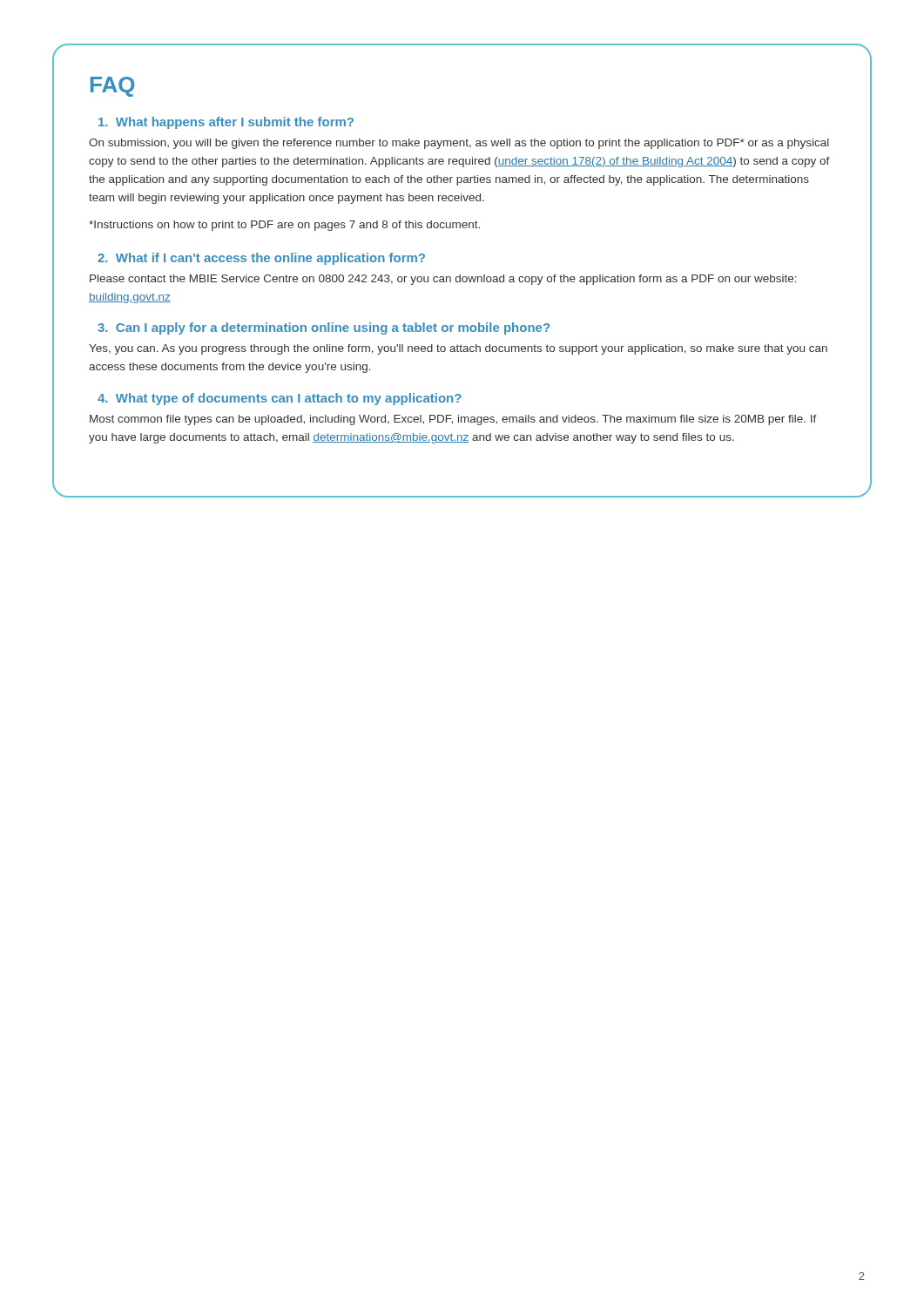924x1307 pixels.
Task: Find the text starting "On submission, you"
Action: pyautogui.click(x=462, y=171)
